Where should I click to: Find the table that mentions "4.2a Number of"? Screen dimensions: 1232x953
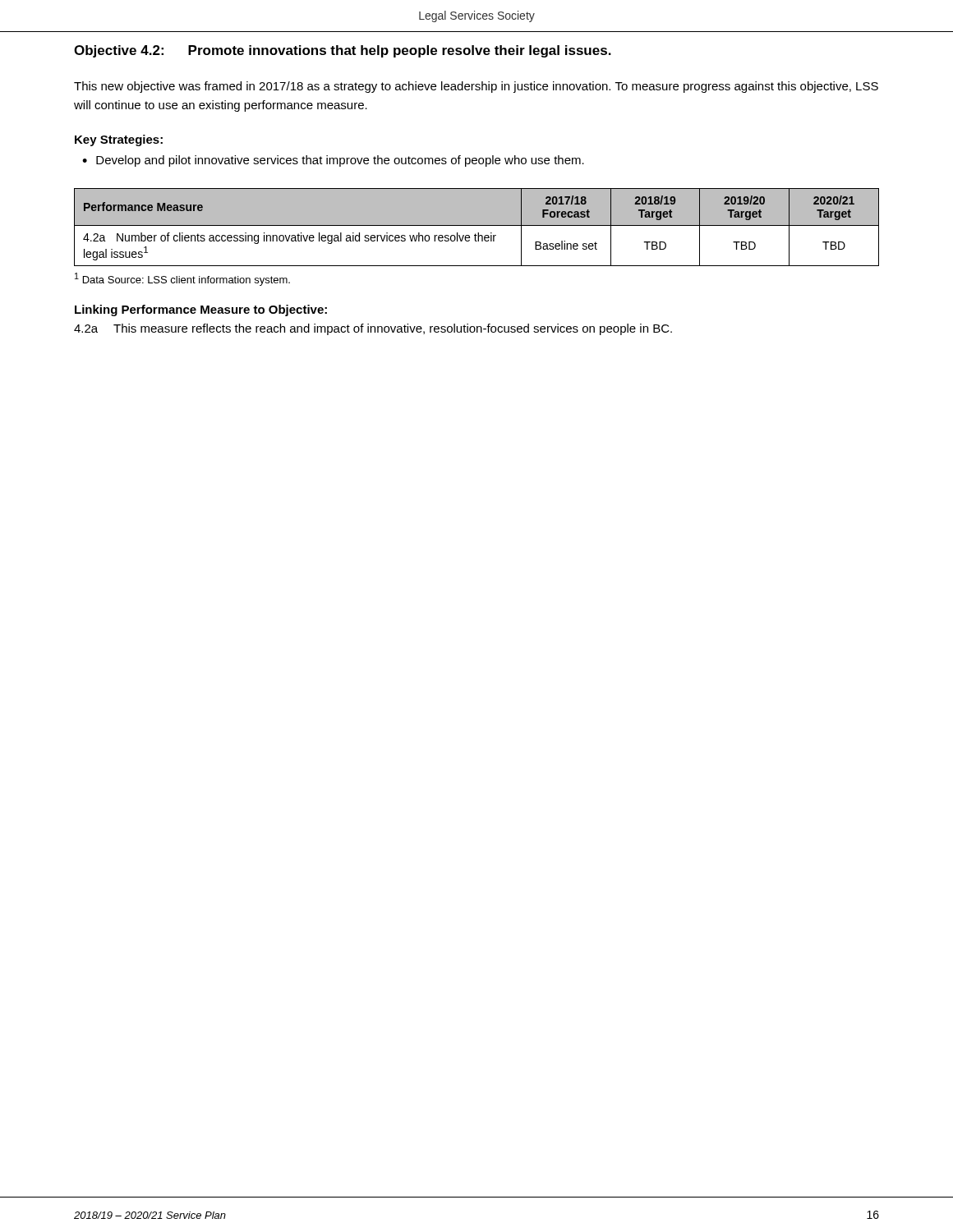(476, 227)
